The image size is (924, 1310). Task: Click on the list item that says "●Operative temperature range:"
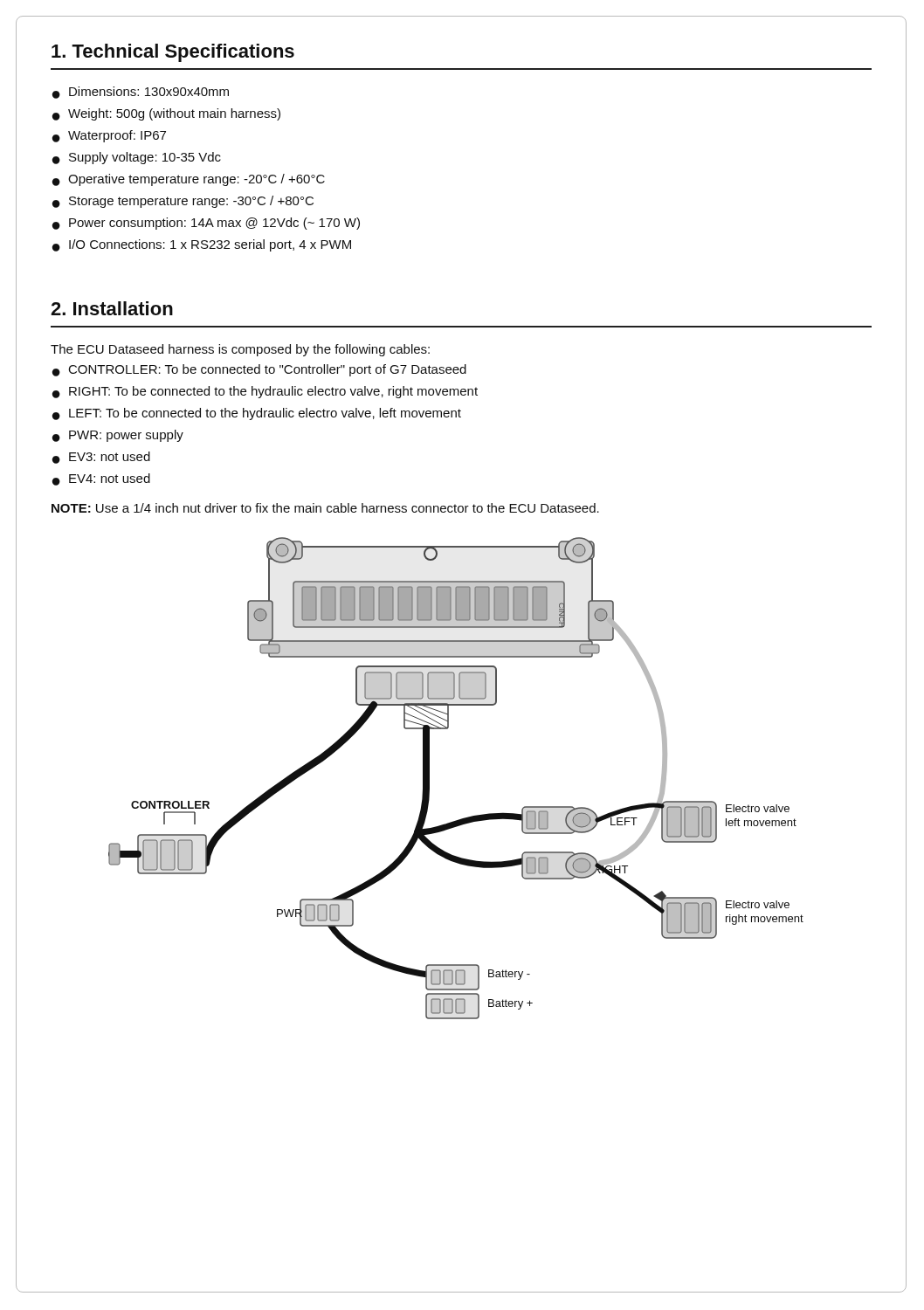point(188,181)
